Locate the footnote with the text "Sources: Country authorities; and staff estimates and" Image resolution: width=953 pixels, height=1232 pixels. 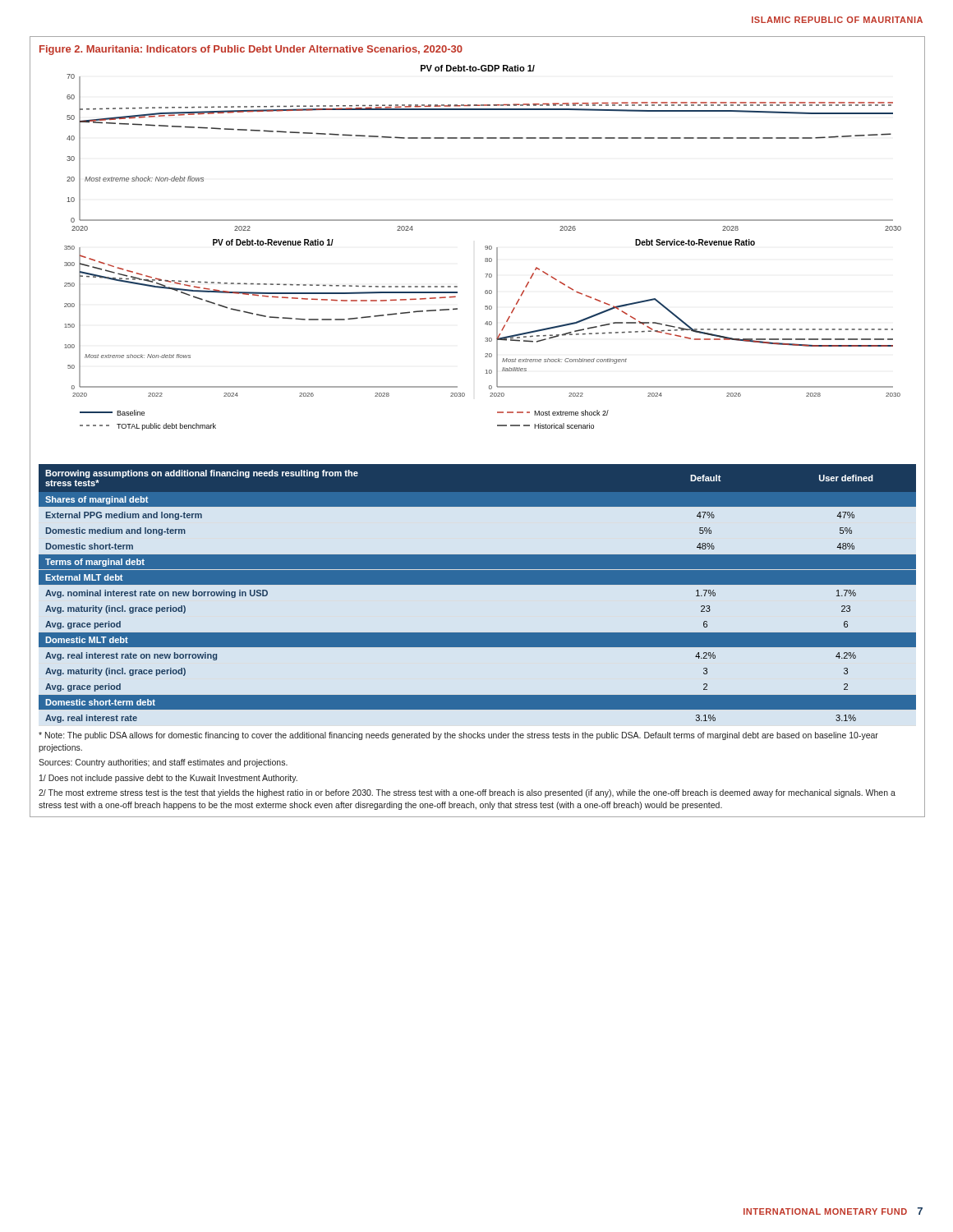(163, 763)
